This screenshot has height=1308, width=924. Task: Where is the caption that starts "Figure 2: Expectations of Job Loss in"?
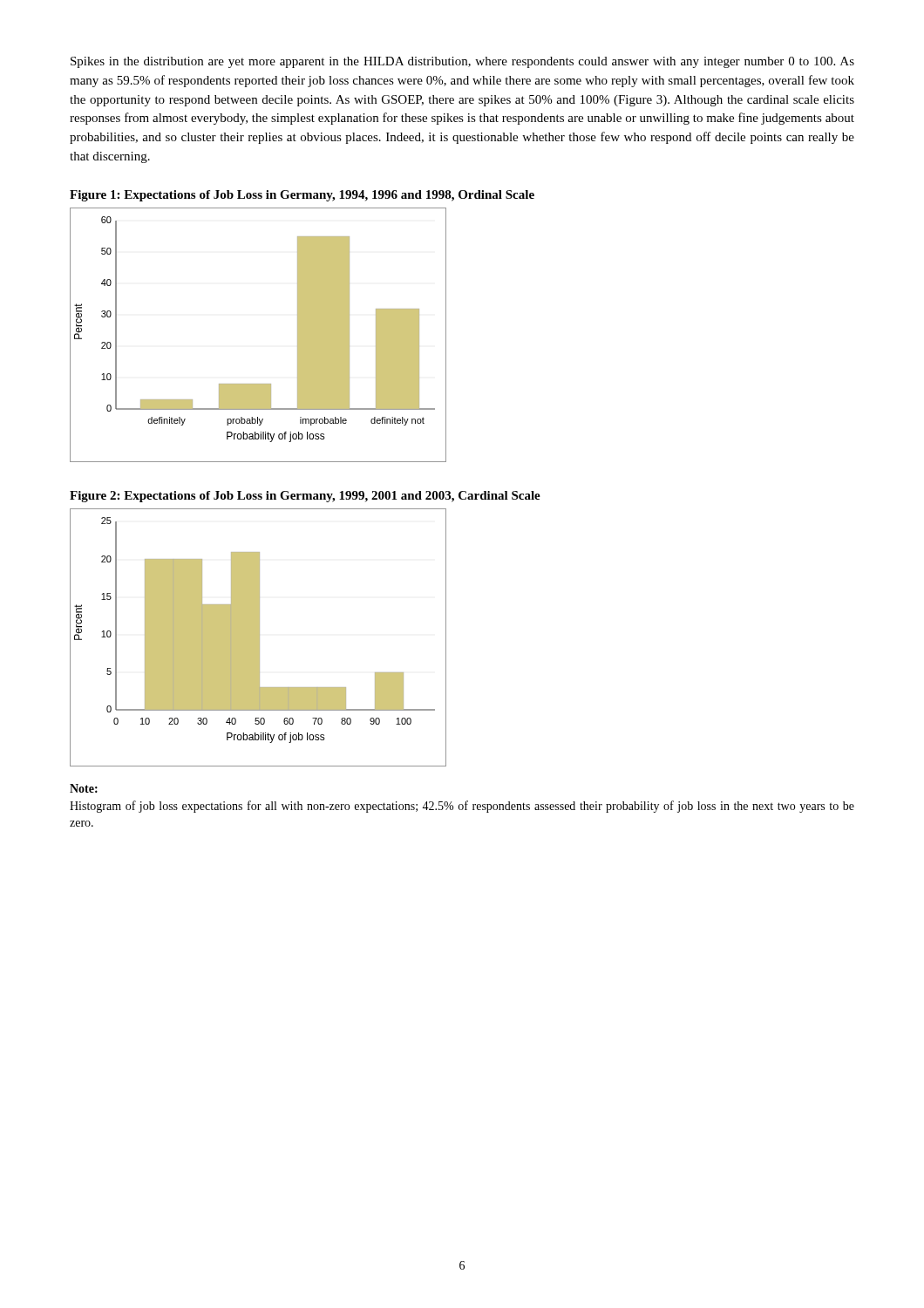pyautogui.click(x=305, y=495)
